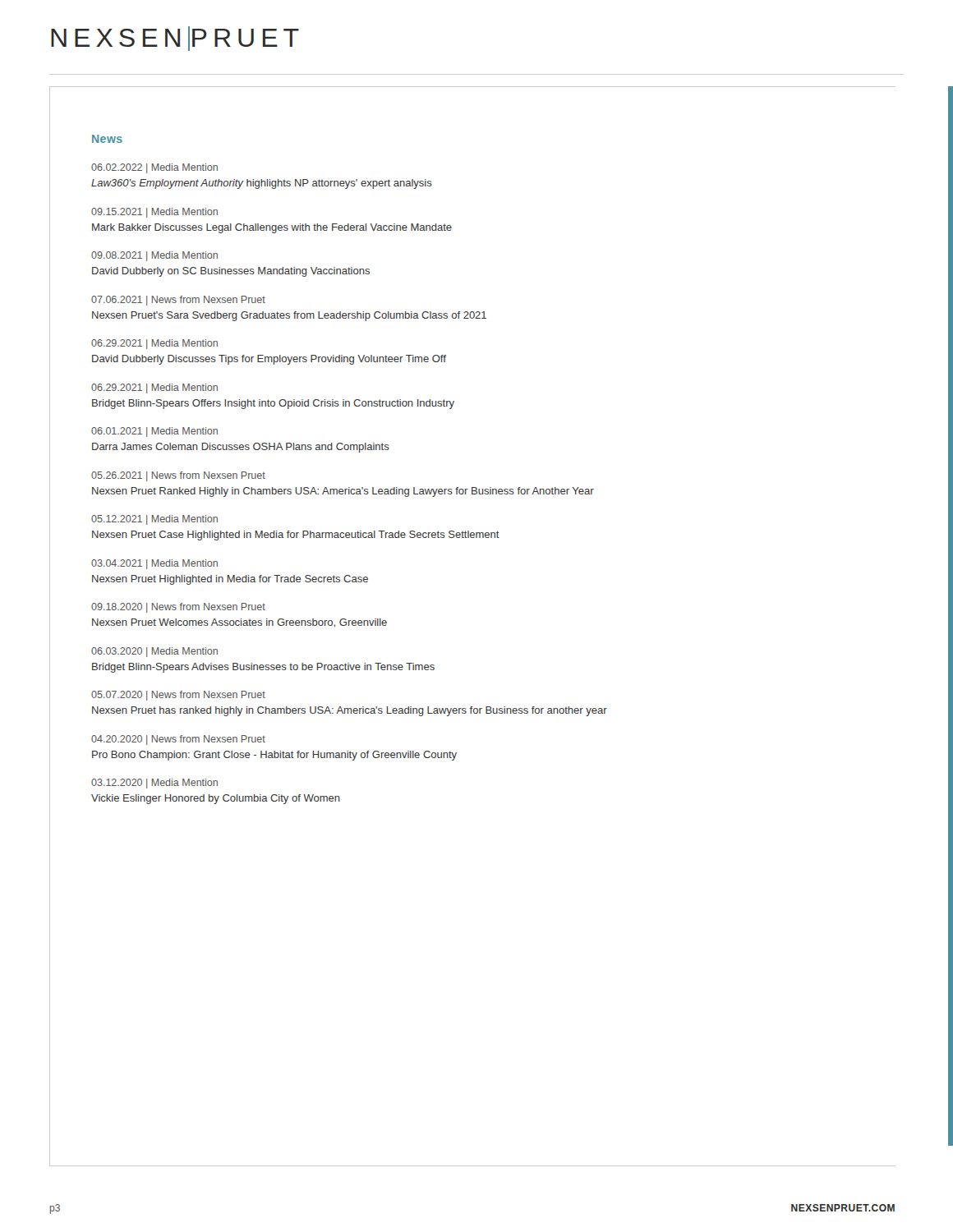Navigate to the text starting "07.06.2021 | News from Nexsen"
The width and height of the screenshot is (953, 1232).
point(473,308)
